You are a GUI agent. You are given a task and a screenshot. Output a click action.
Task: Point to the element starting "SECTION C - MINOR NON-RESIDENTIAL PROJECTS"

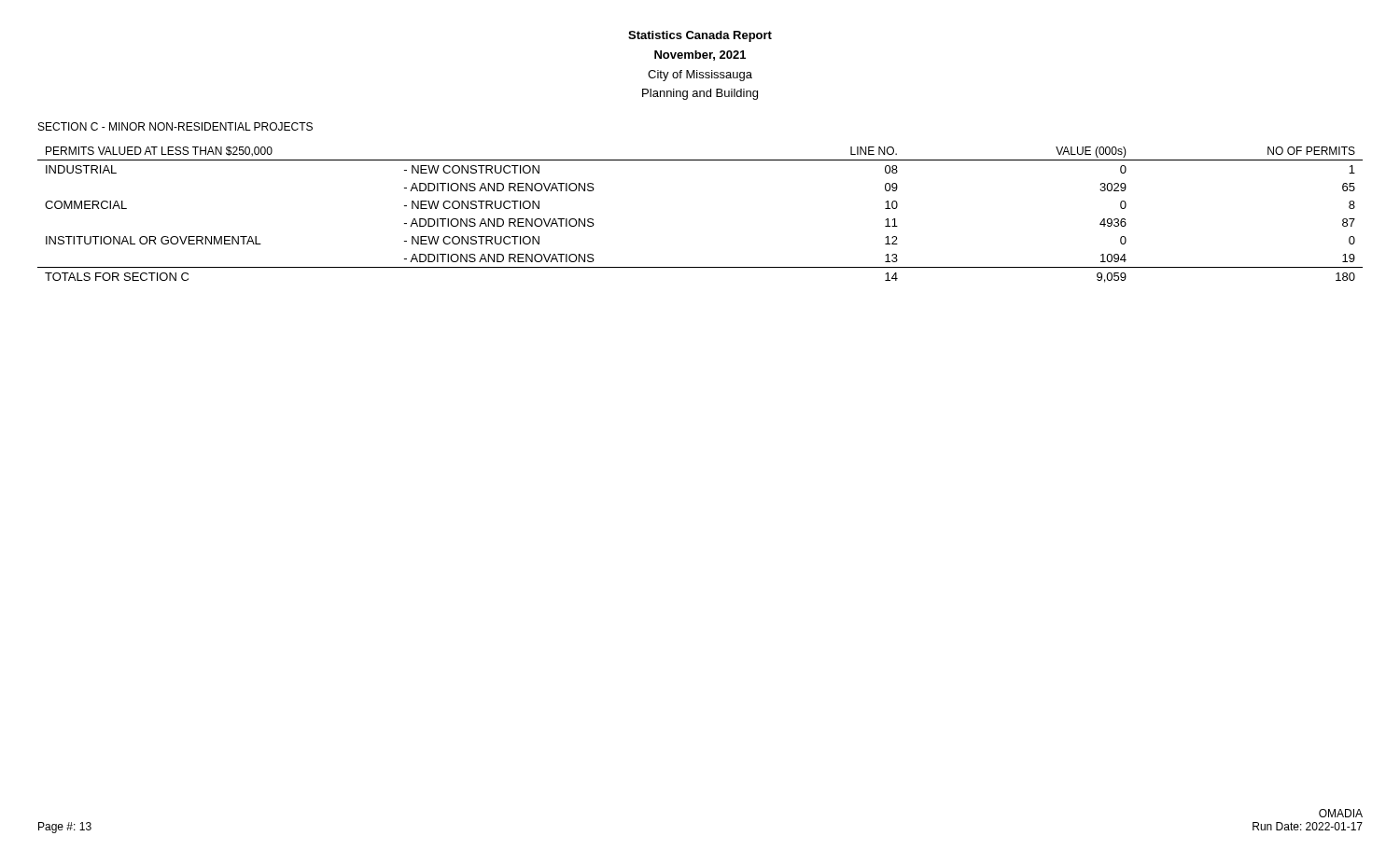[175, 127]
